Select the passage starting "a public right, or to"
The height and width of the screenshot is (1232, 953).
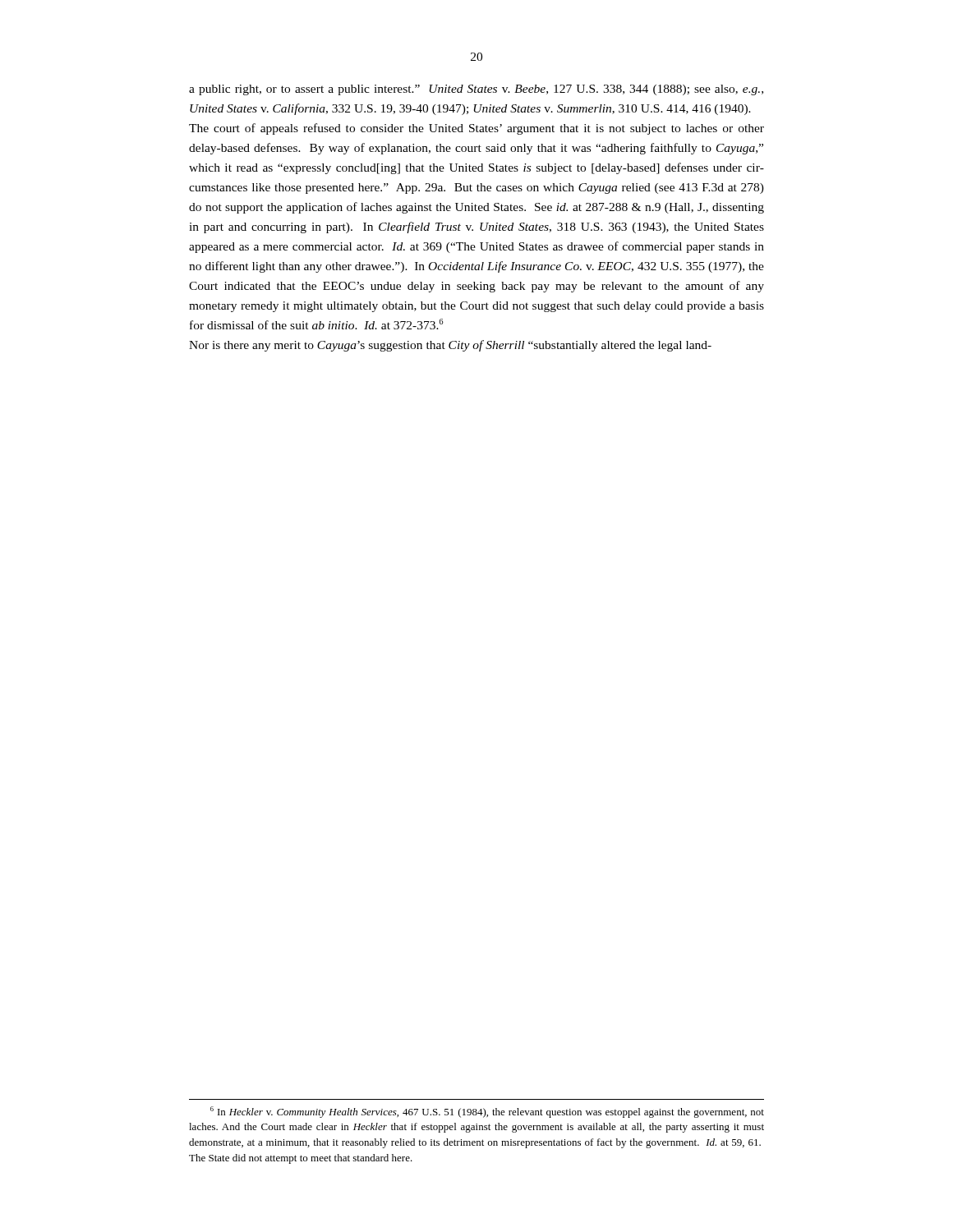[x=476, y=217]
